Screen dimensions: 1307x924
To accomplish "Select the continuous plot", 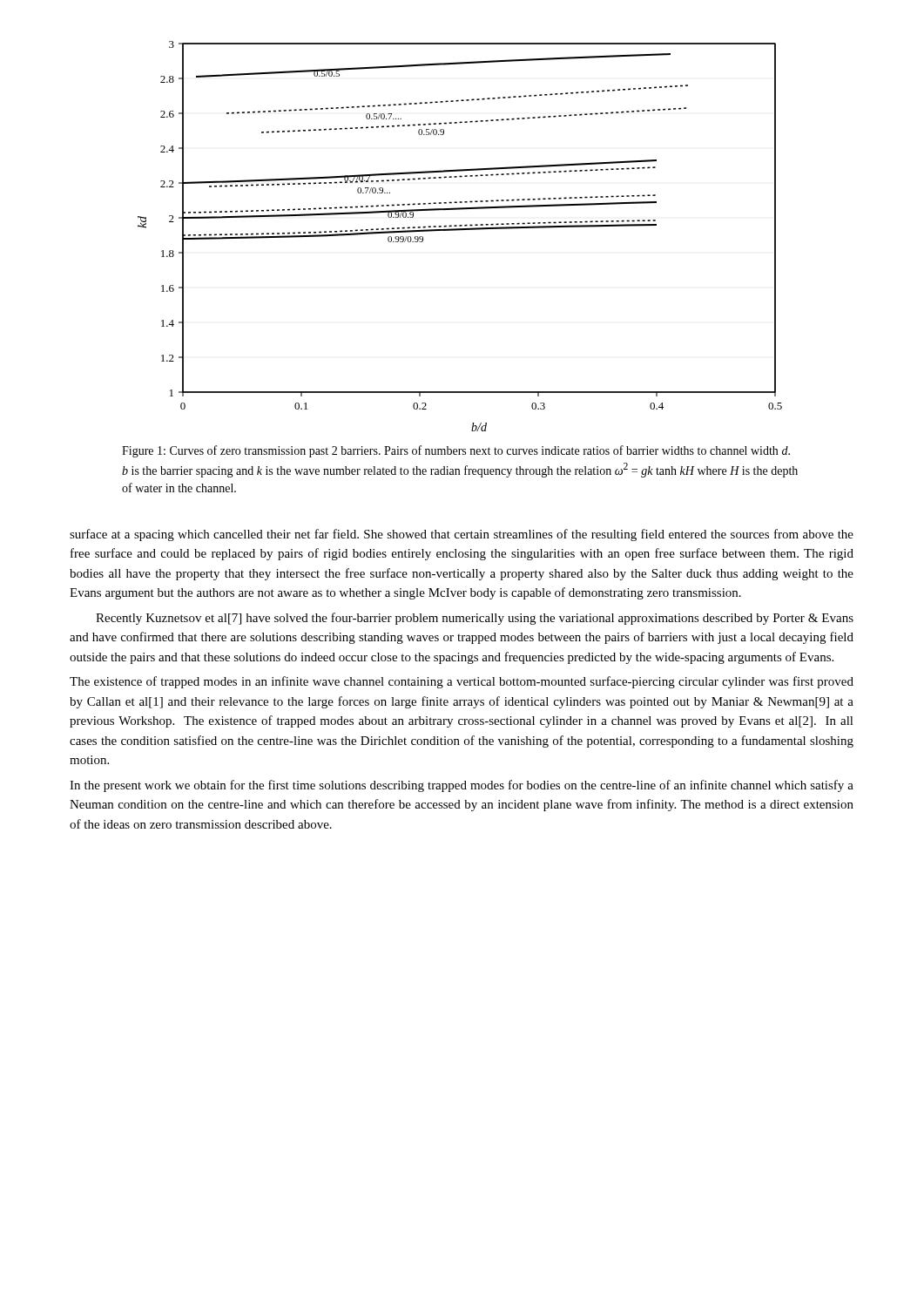I will 462,235.
